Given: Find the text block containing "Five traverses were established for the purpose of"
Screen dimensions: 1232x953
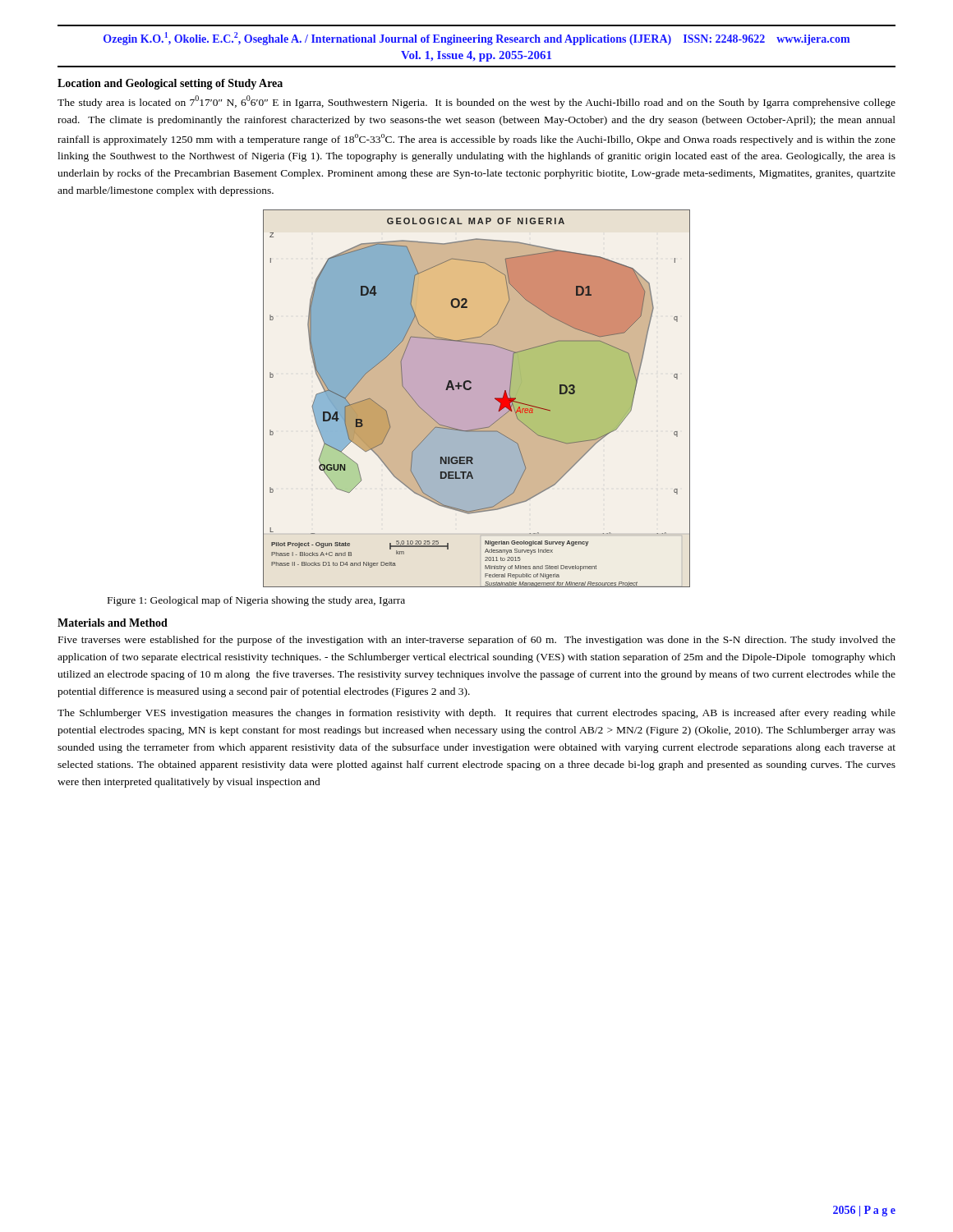Looking at the screenshot, I should point(476,665).
